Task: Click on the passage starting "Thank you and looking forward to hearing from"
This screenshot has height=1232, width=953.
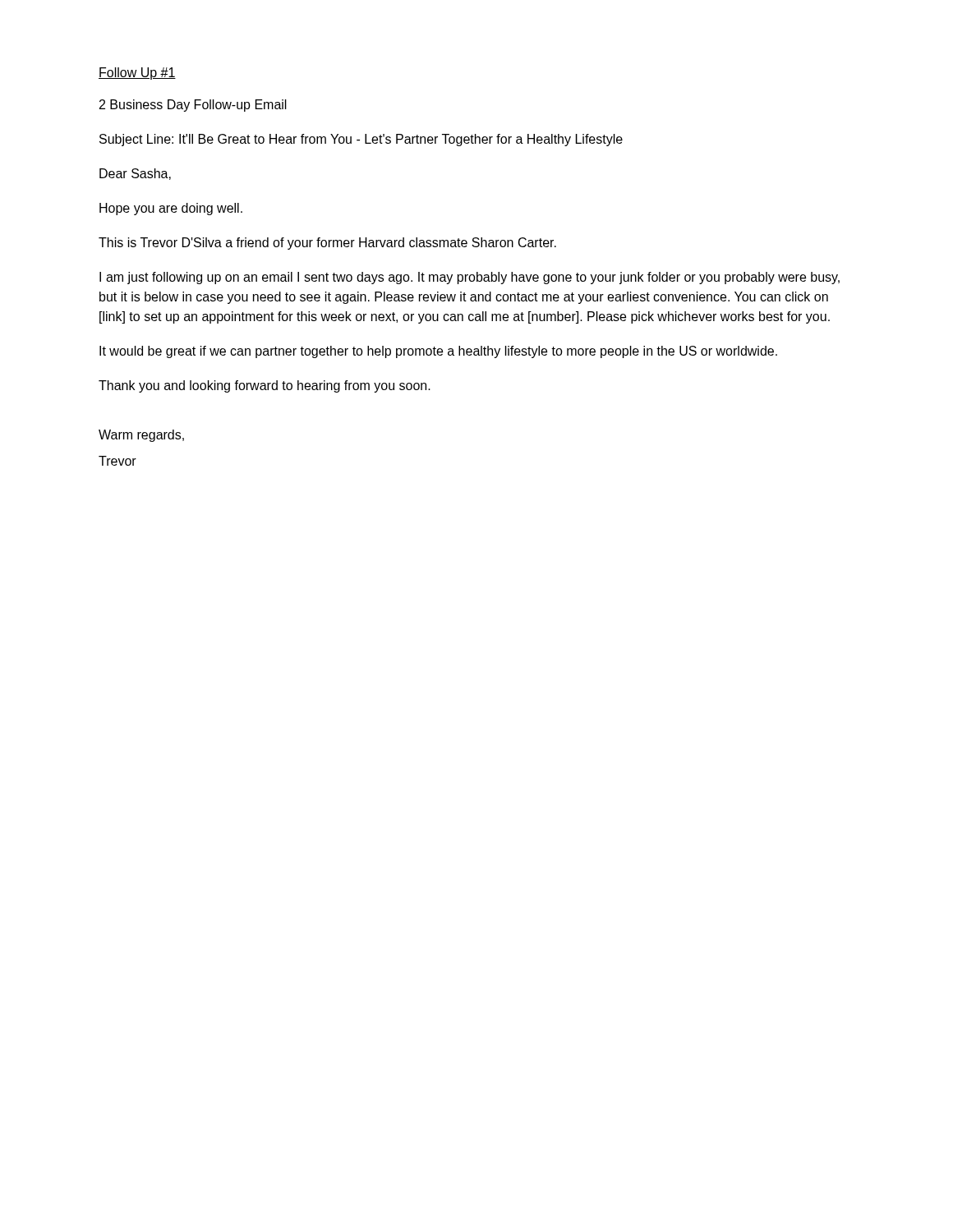Action: click(x=265, y=386)
